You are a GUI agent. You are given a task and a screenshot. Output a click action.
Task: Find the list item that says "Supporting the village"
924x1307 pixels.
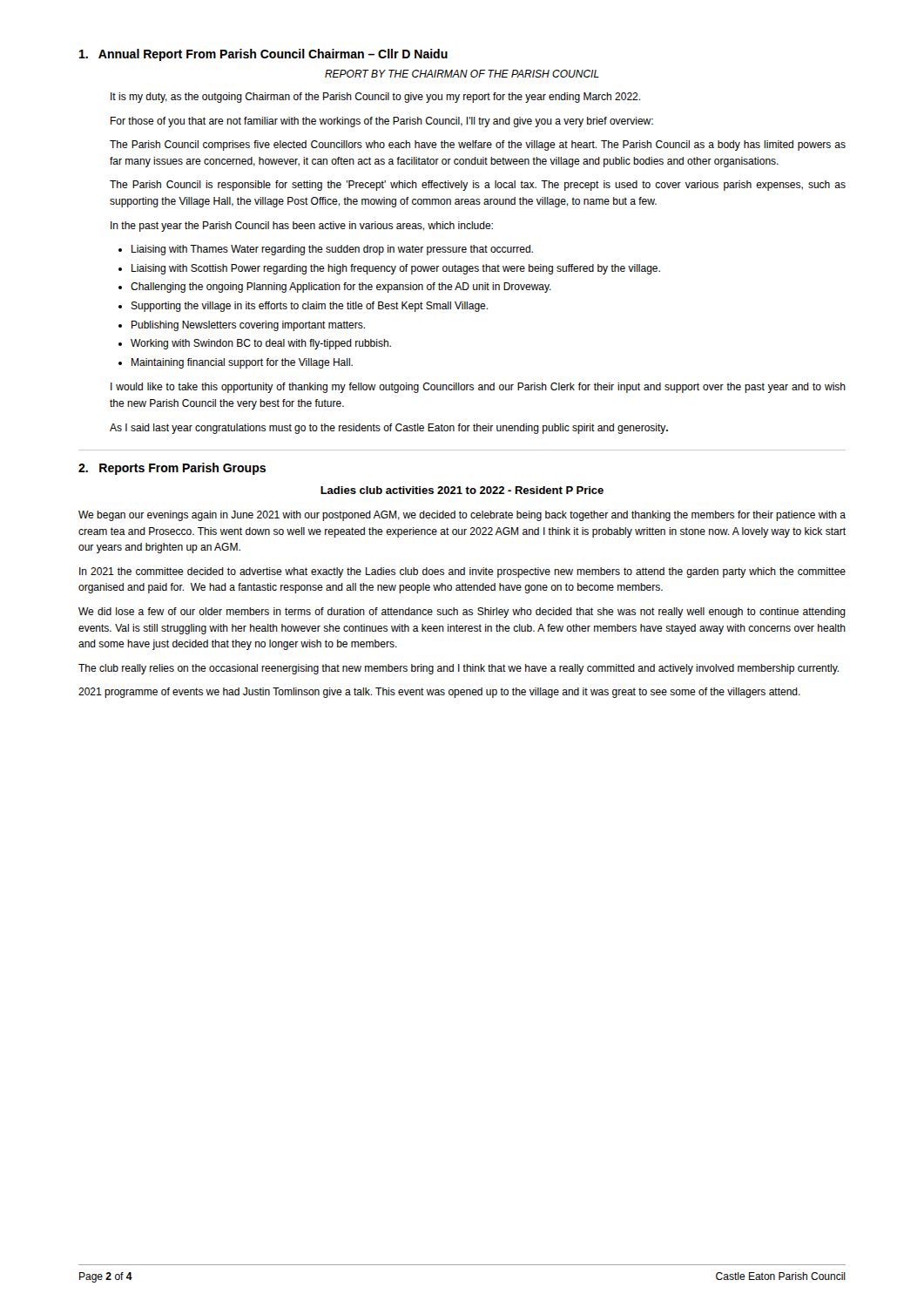pyautogui.click(x=310, y=306)
